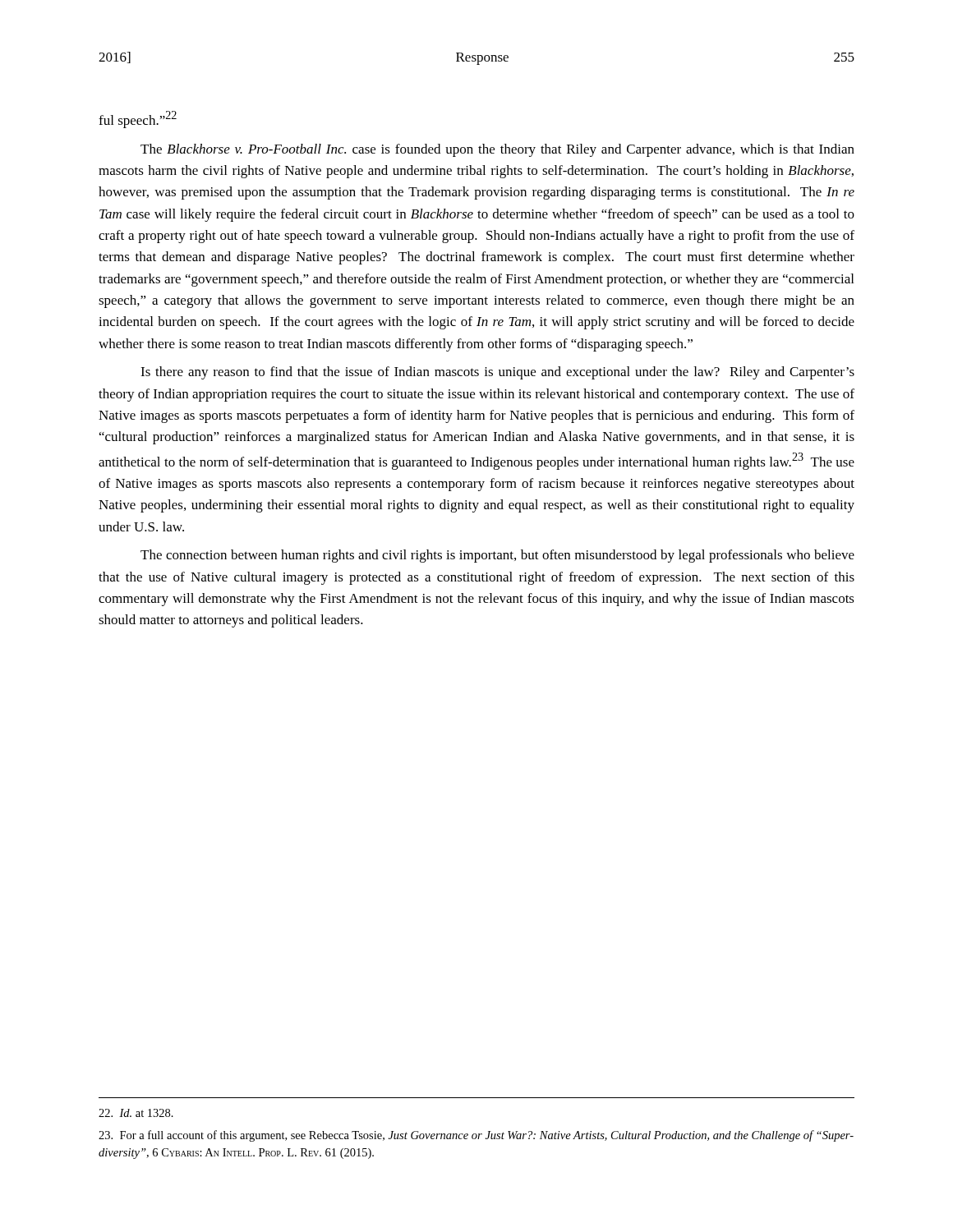Select the text starting "Is there any reason to find that the"

(476, 449)
